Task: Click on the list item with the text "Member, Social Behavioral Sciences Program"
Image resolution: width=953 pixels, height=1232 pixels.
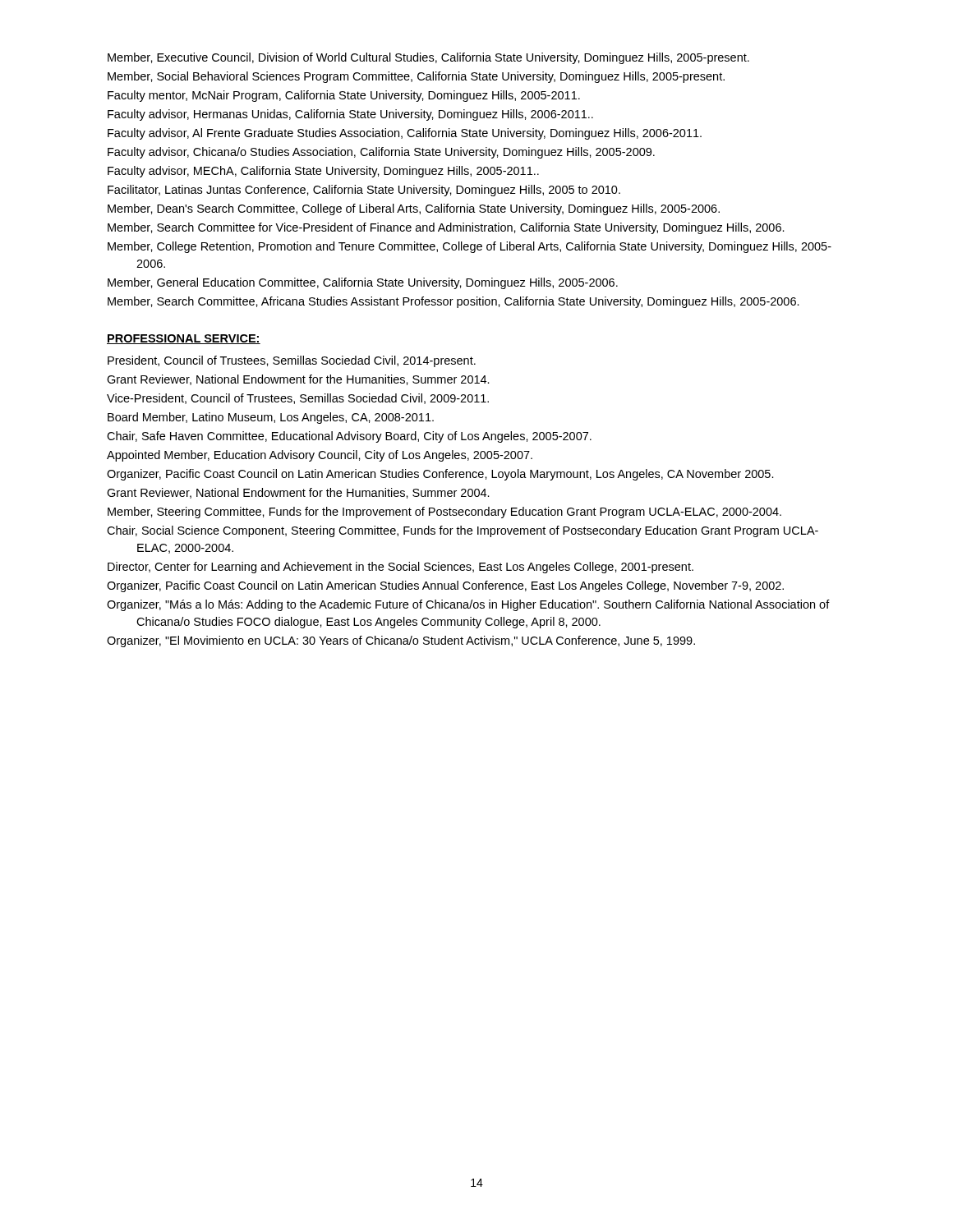Action: tap(416, 76)
